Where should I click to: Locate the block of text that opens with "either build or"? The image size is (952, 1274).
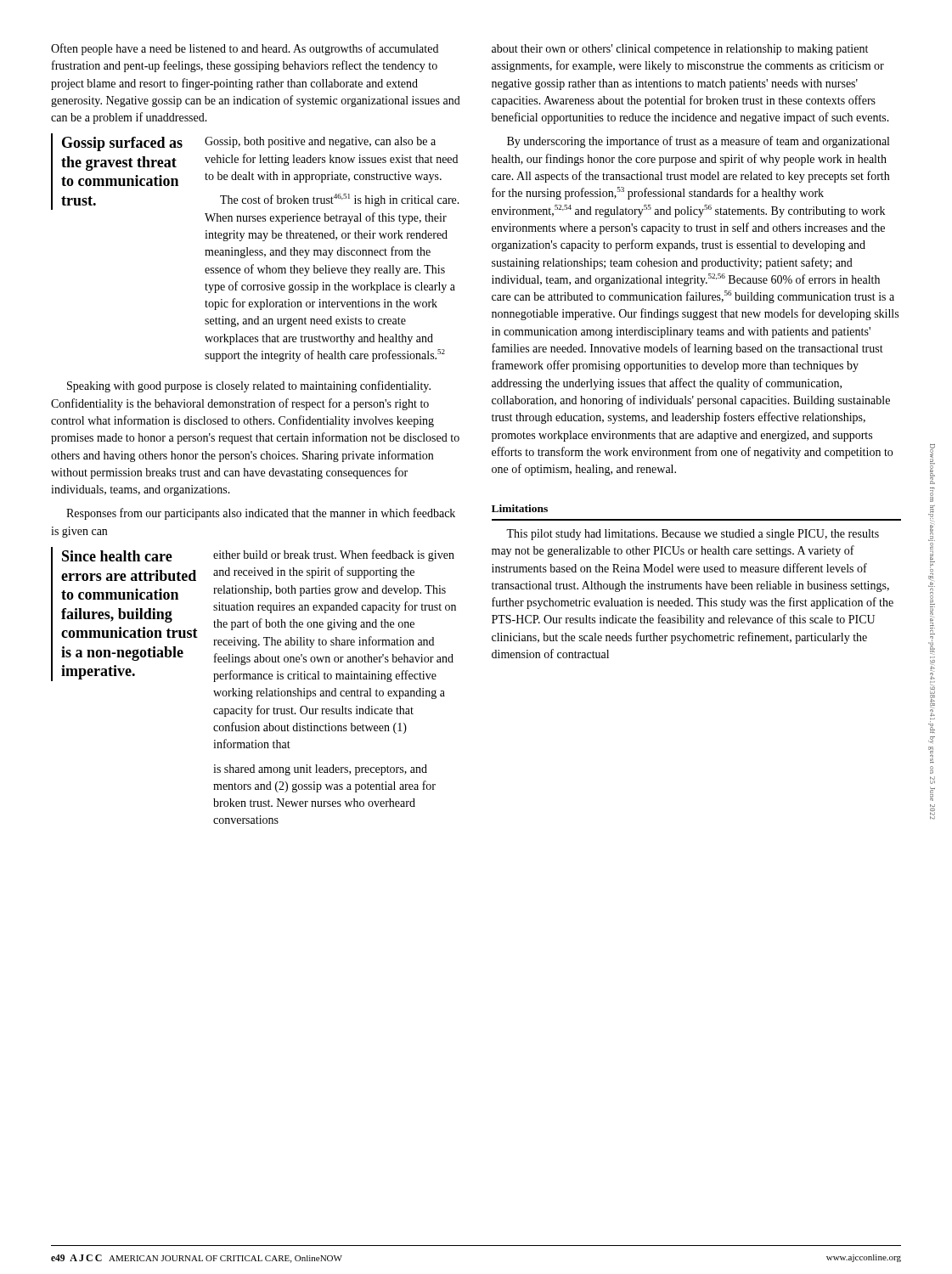coord(337,688)
